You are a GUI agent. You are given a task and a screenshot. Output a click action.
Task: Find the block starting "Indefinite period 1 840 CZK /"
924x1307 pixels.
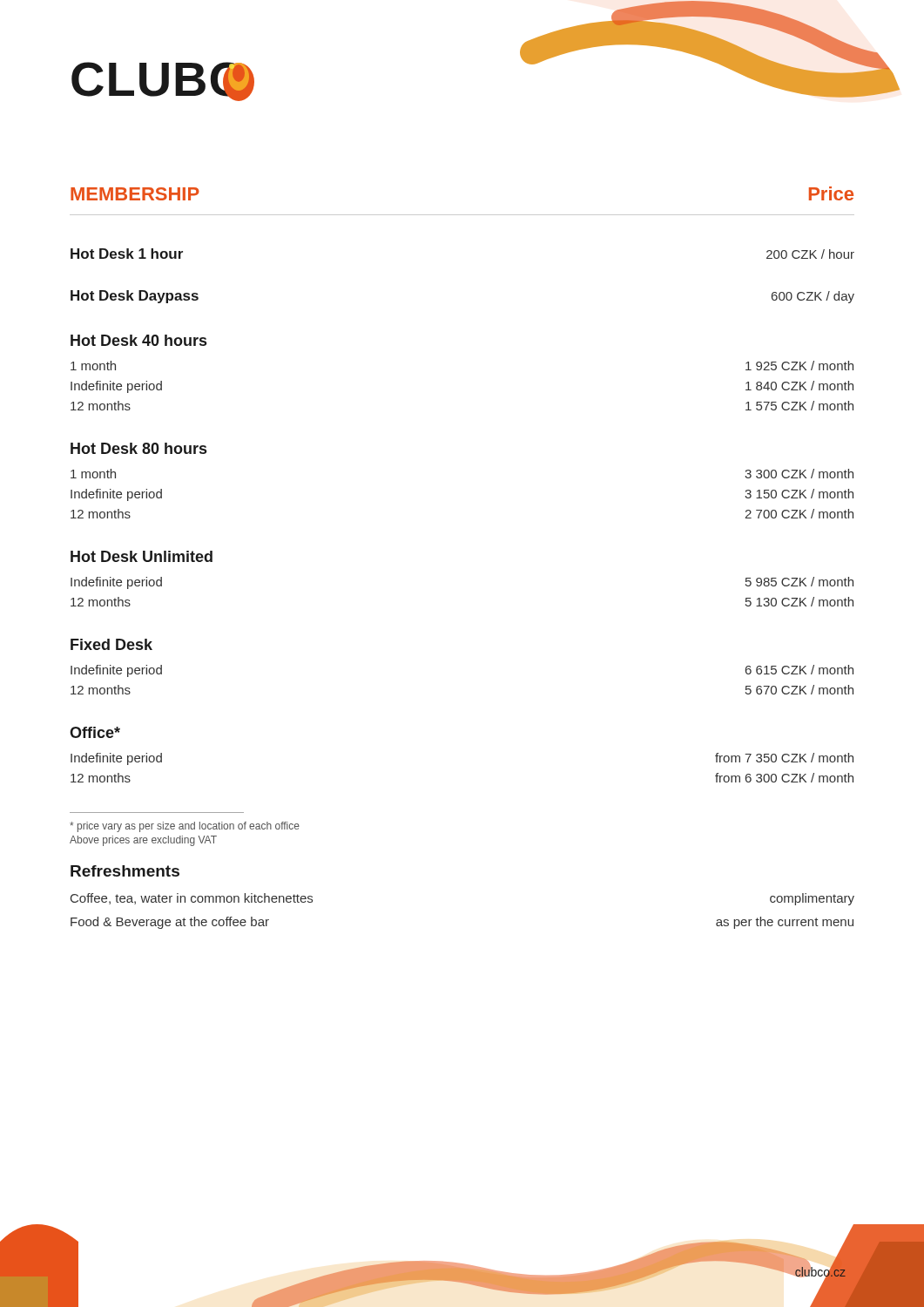point(116,386)
